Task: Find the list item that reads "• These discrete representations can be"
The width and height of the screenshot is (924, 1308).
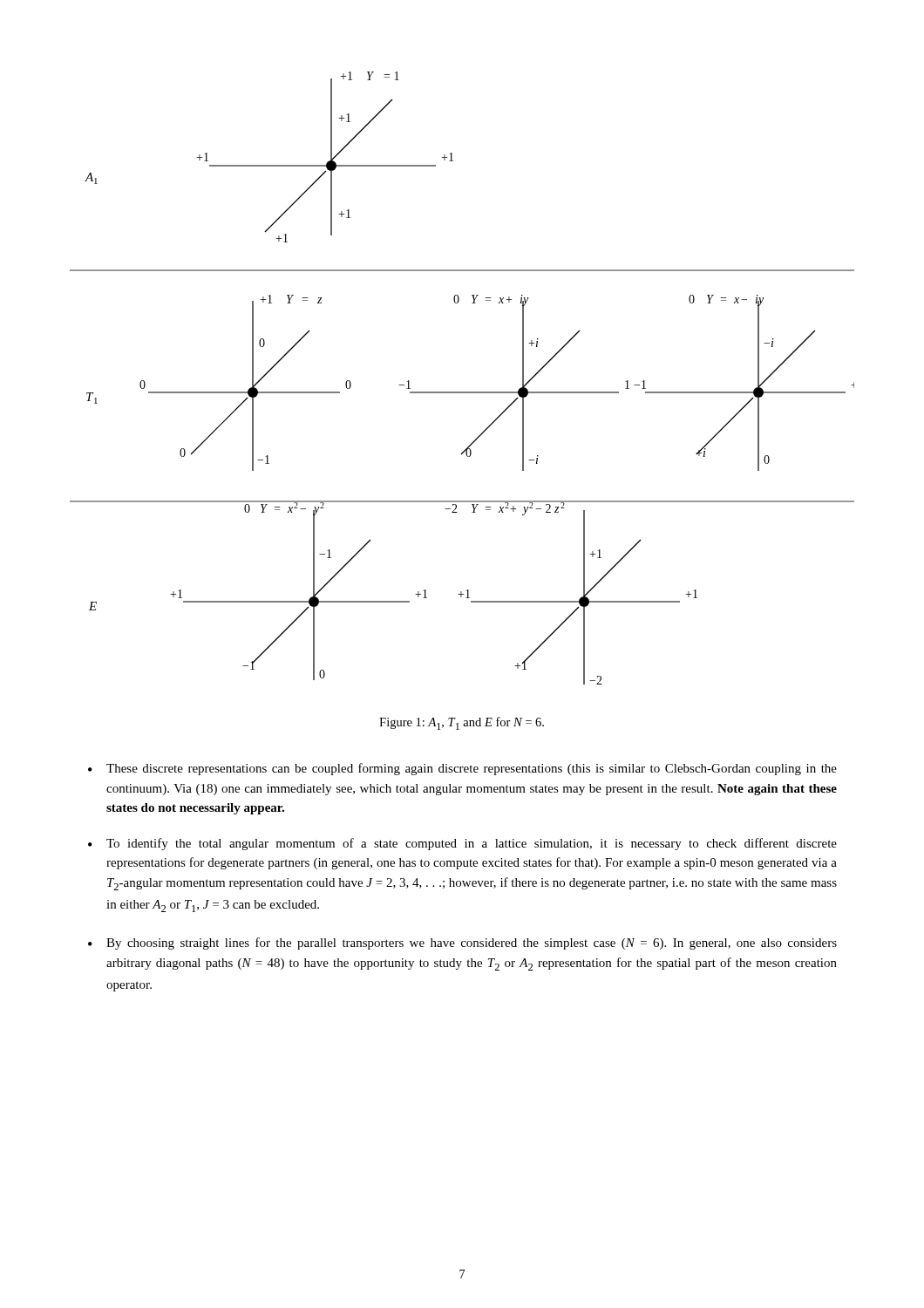Action: (462, 788)
